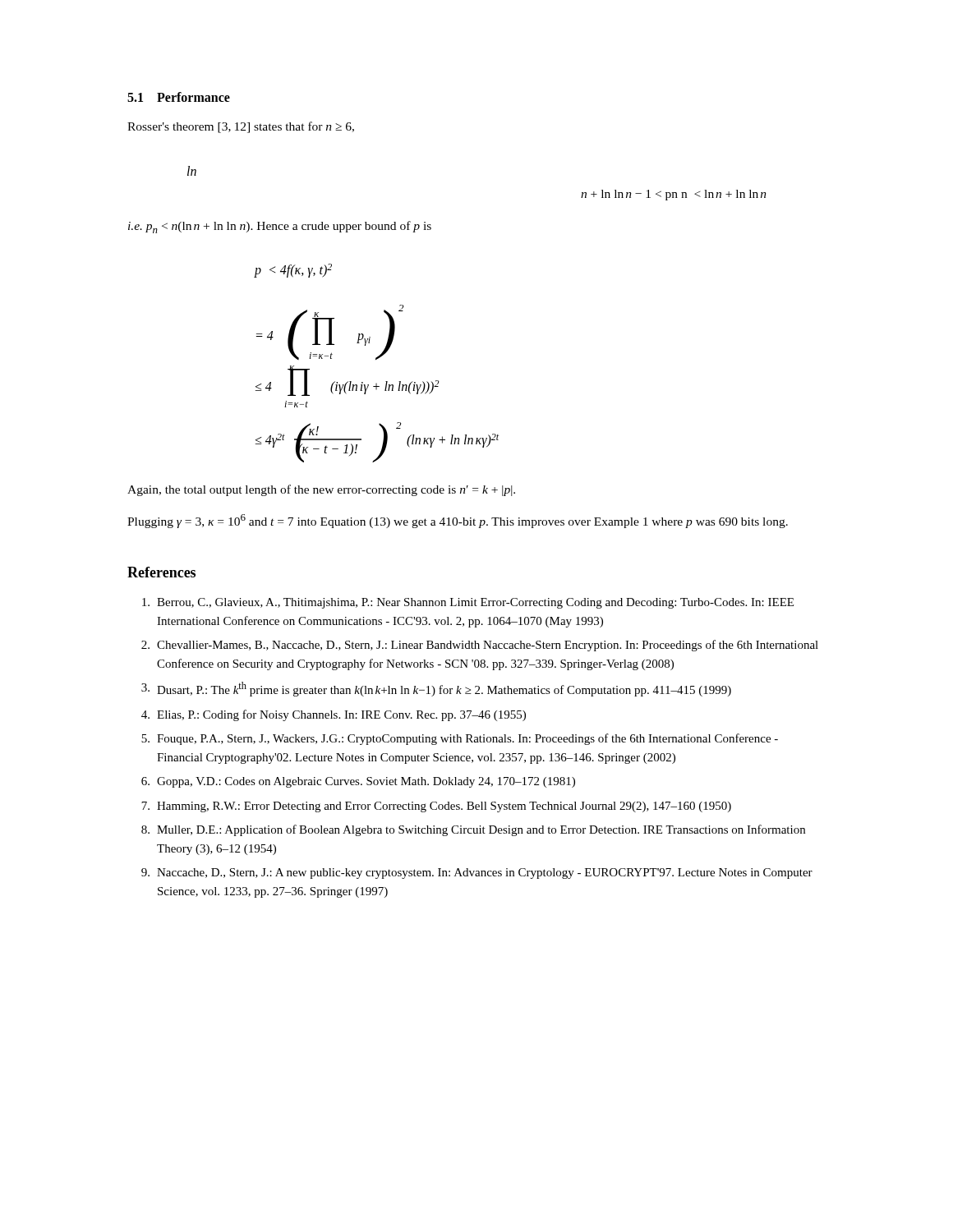Find the text block that reads "i.e. pn < n(ln n + ln ln"
This screenshot has height=1232, width=953.
click(x=279, y=227)
